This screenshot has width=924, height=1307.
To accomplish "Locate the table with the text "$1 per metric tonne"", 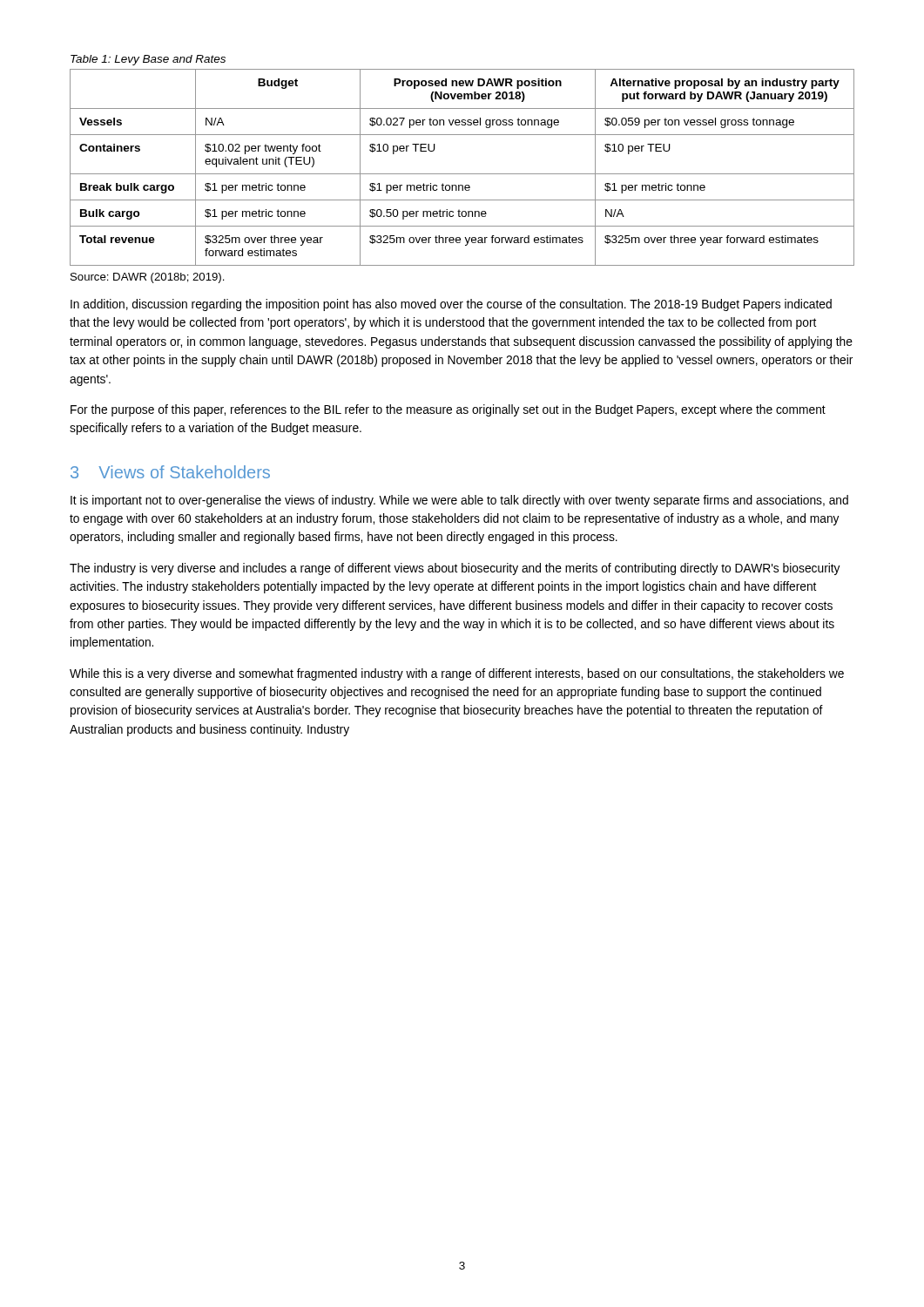I will [x=462, y=167].
